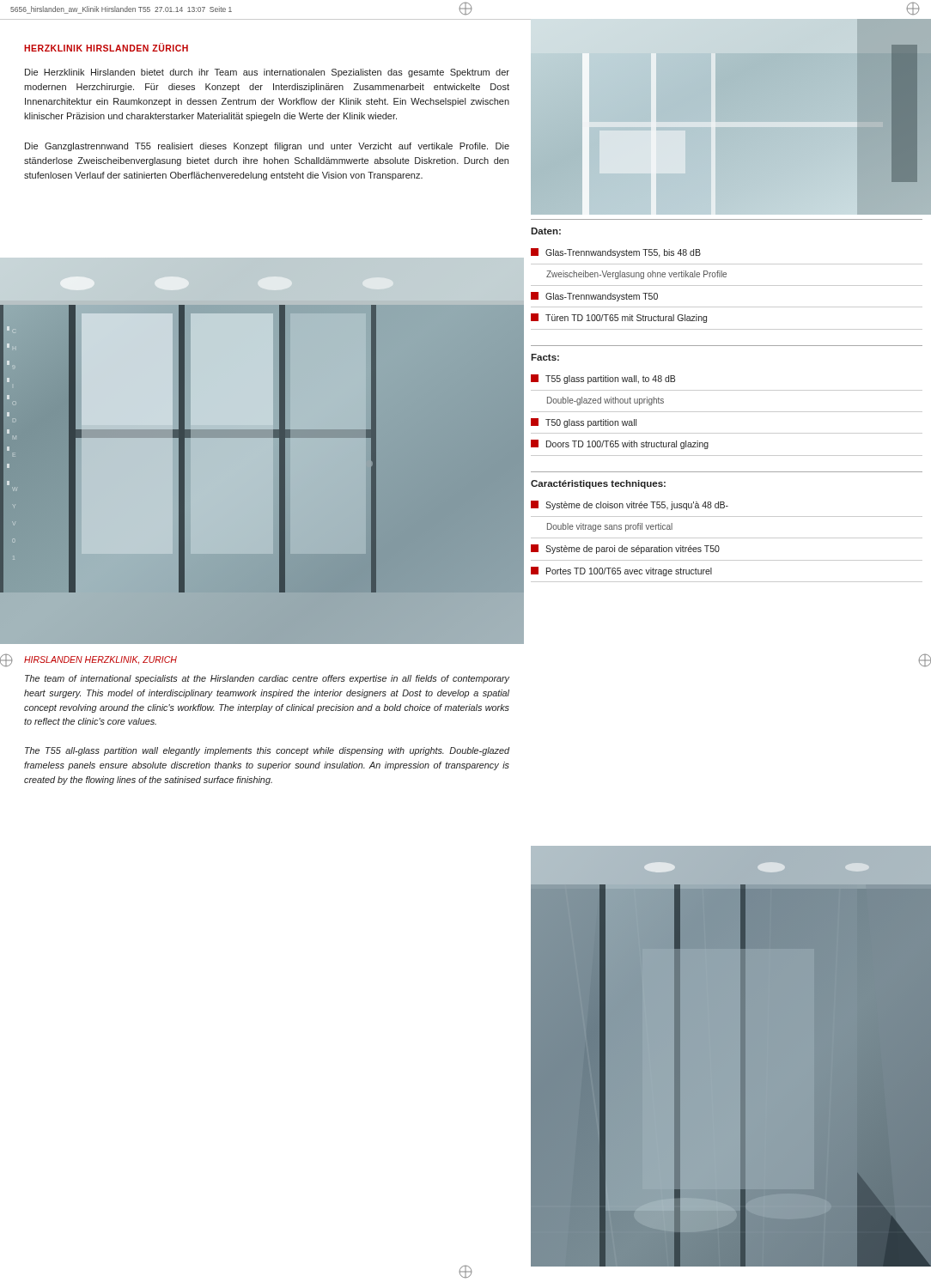Find the list item with the text "Double-glazed without uprights"

[x=605, y=400]
